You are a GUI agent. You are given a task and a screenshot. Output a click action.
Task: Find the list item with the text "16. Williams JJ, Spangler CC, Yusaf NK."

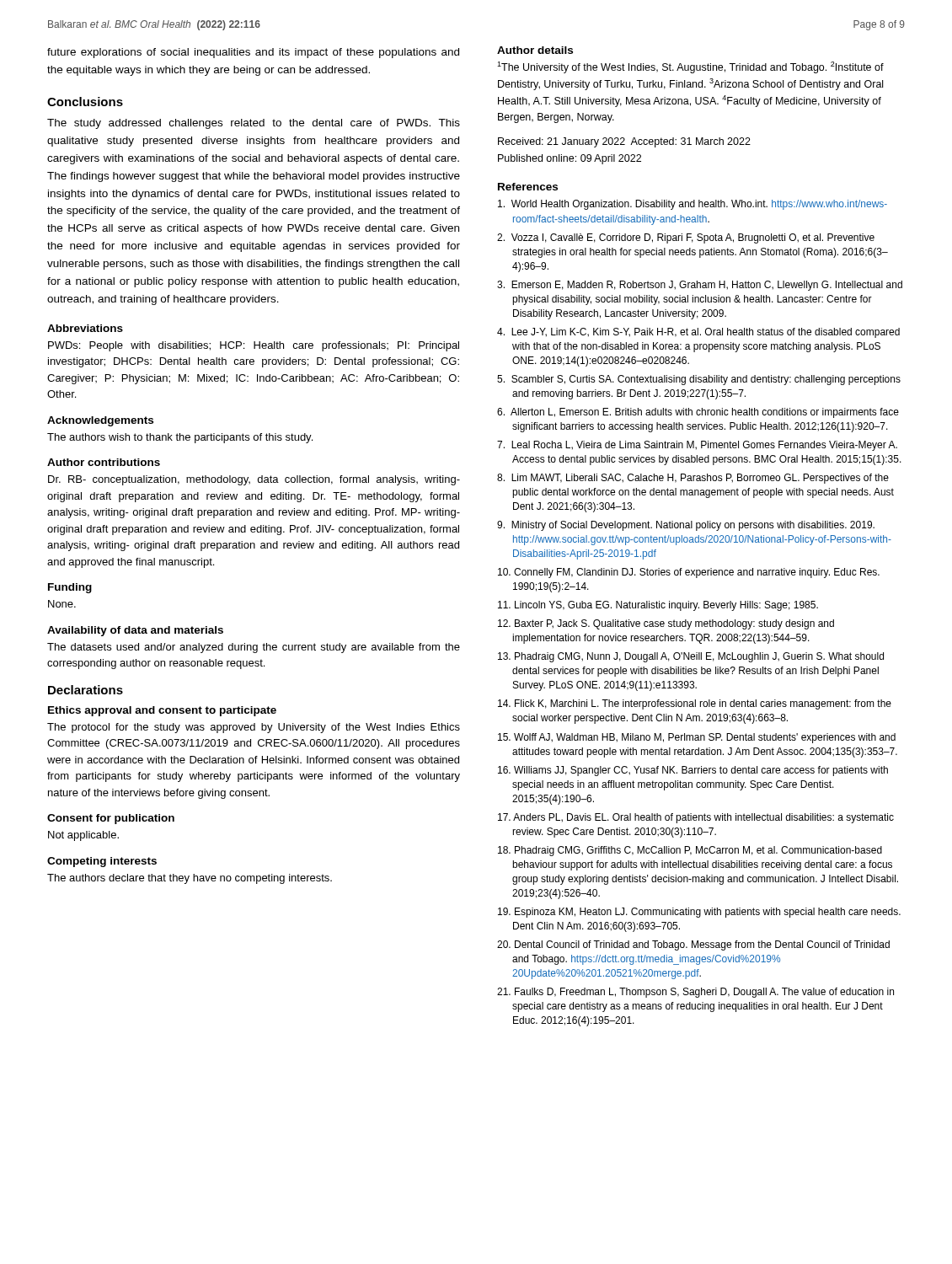[x=693, y=784]
